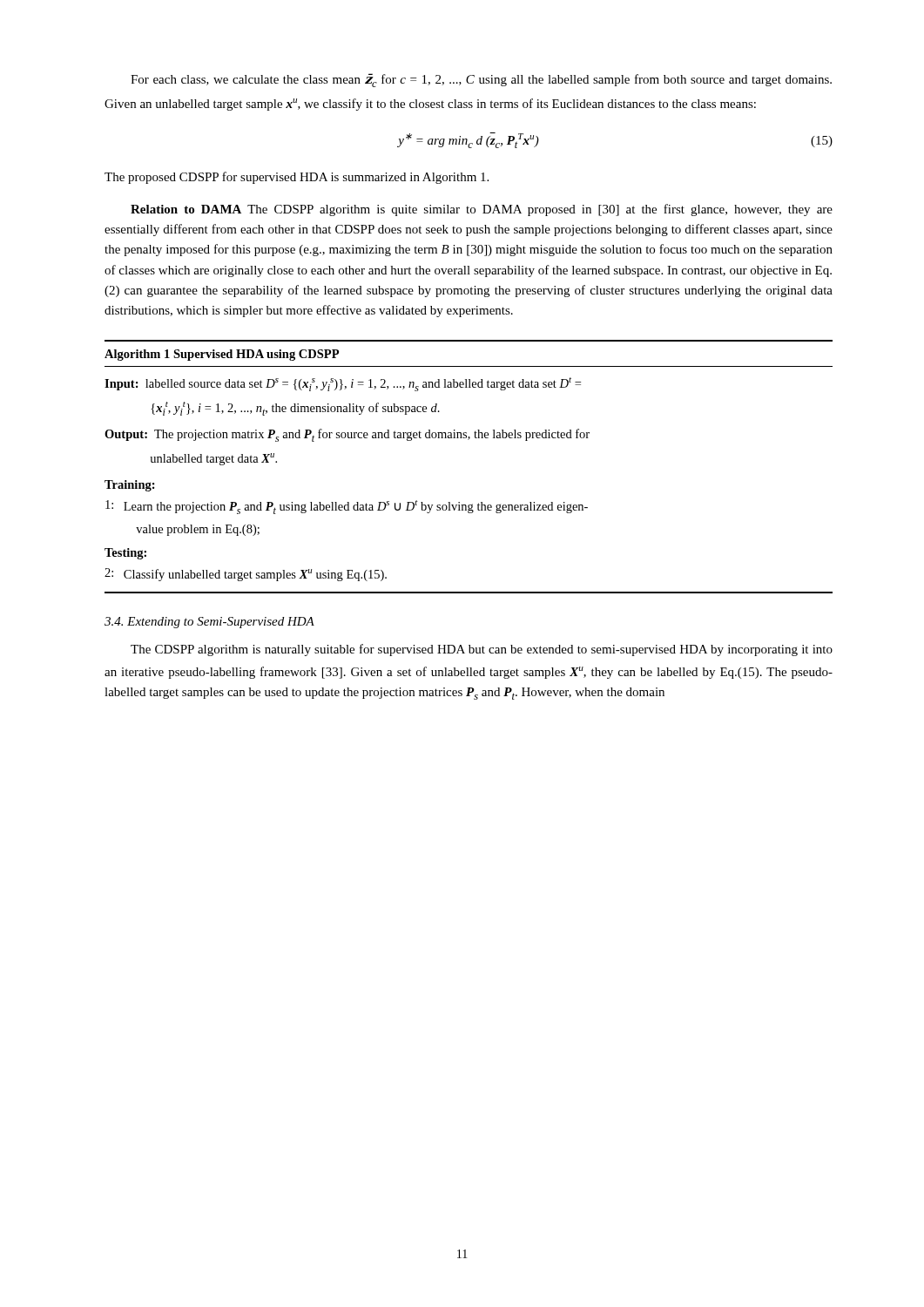Select the region starting "Relation to DAMA The"
924x1307 pixels.
tap(469, 260)
